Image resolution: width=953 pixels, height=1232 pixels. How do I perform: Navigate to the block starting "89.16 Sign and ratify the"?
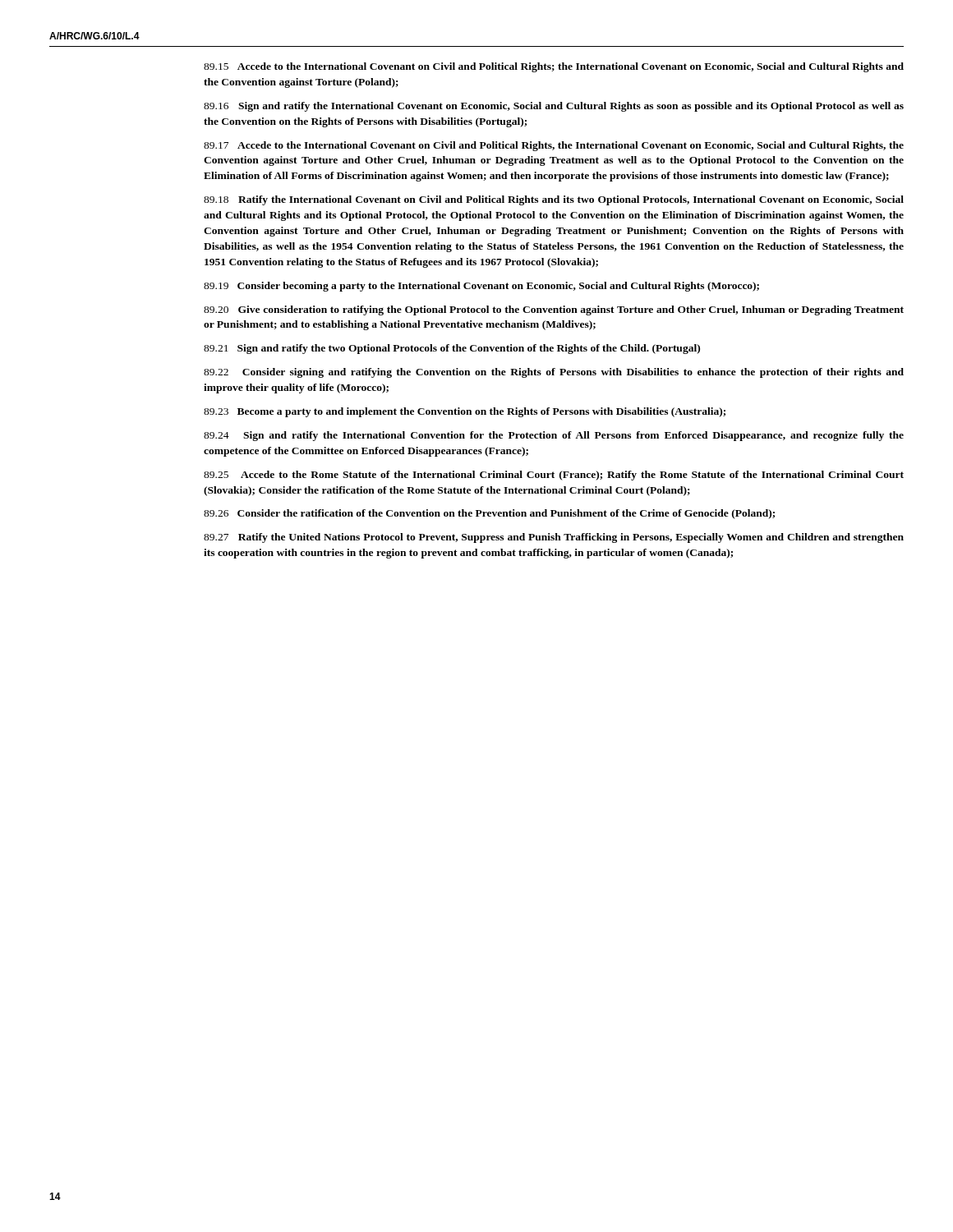554,113
